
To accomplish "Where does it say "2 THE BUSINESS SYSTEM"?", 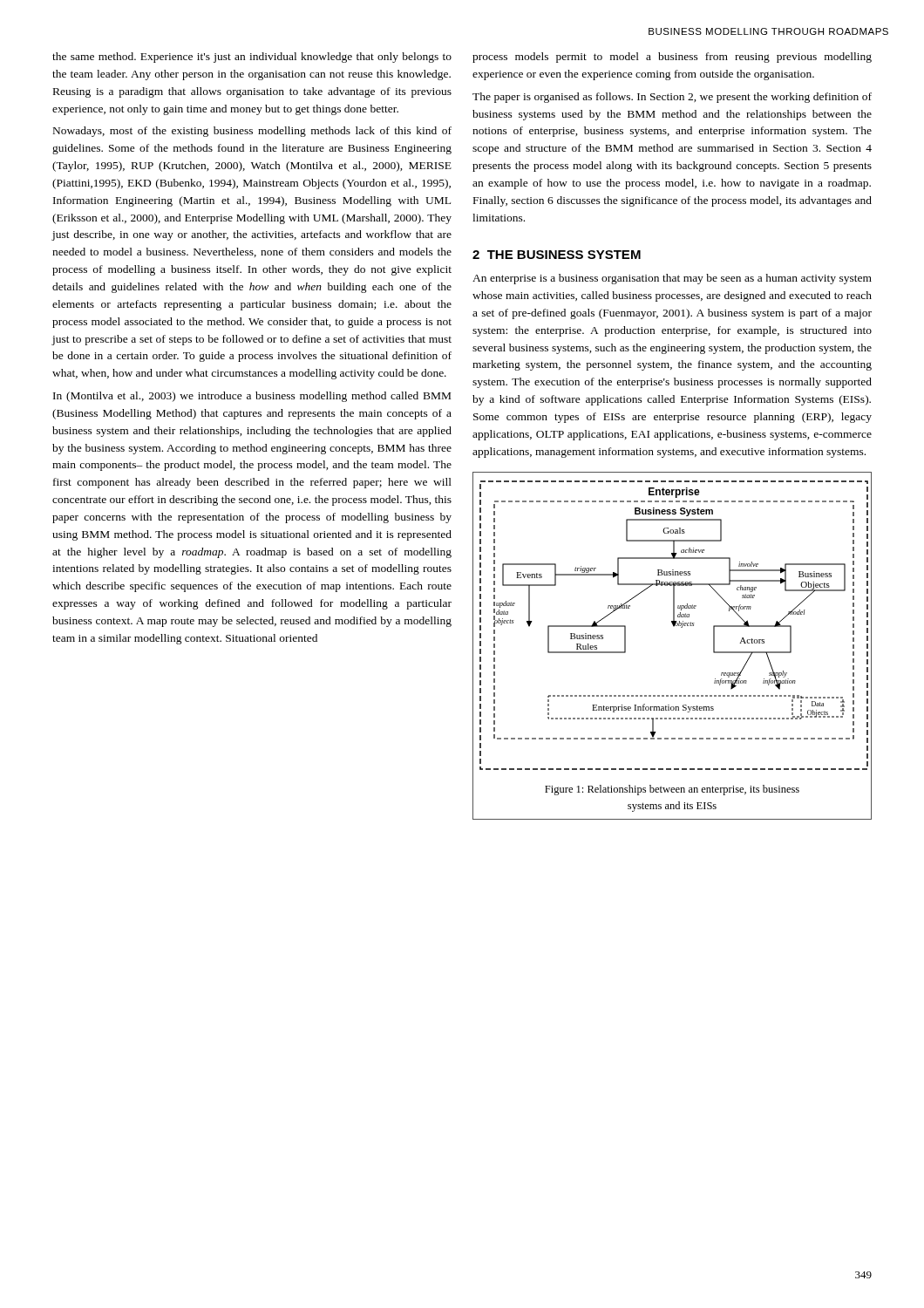I will (x=557, y=255).
